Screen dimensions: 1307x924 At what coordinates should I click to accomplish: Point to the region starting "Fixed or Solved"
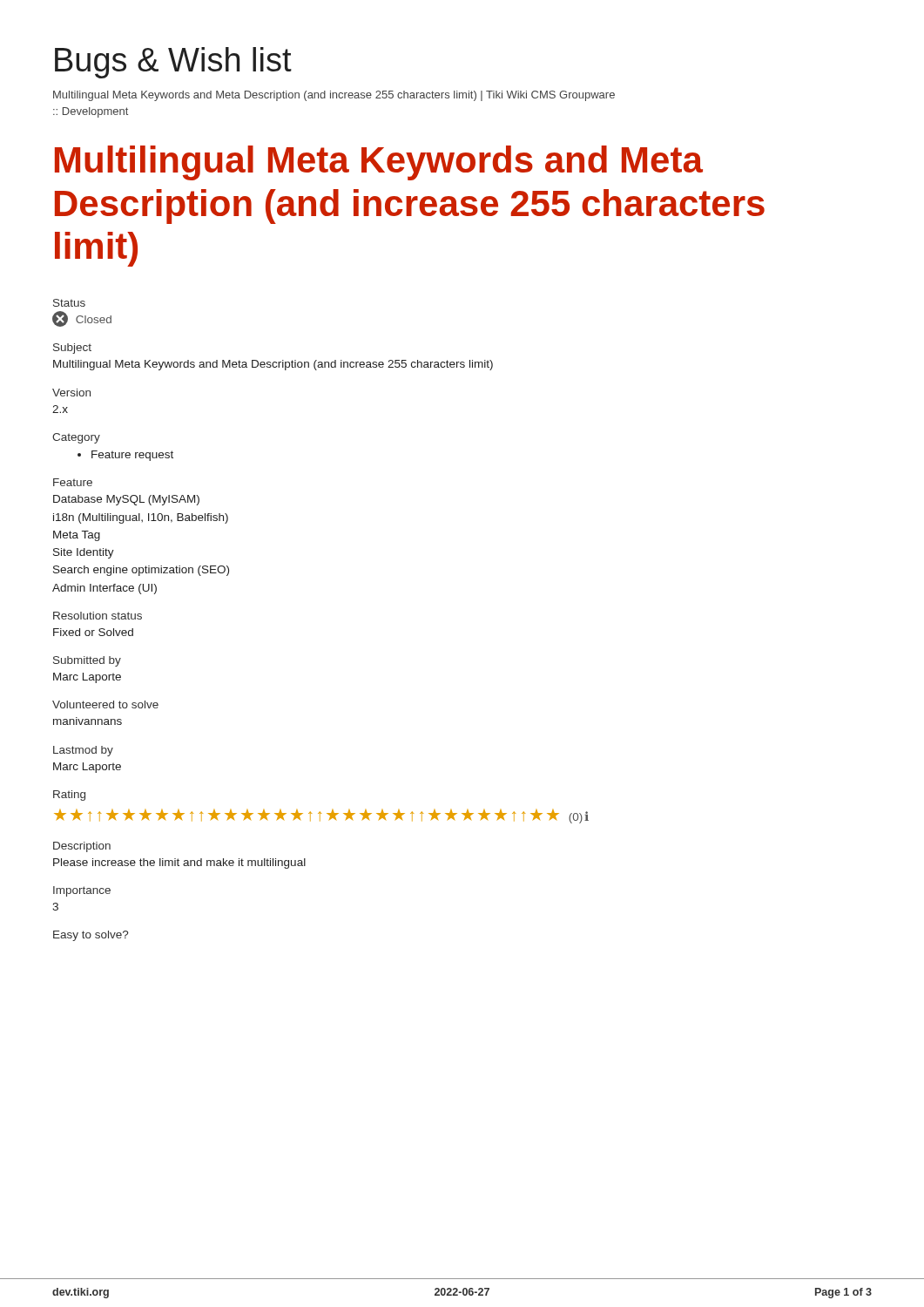[93, 632]
